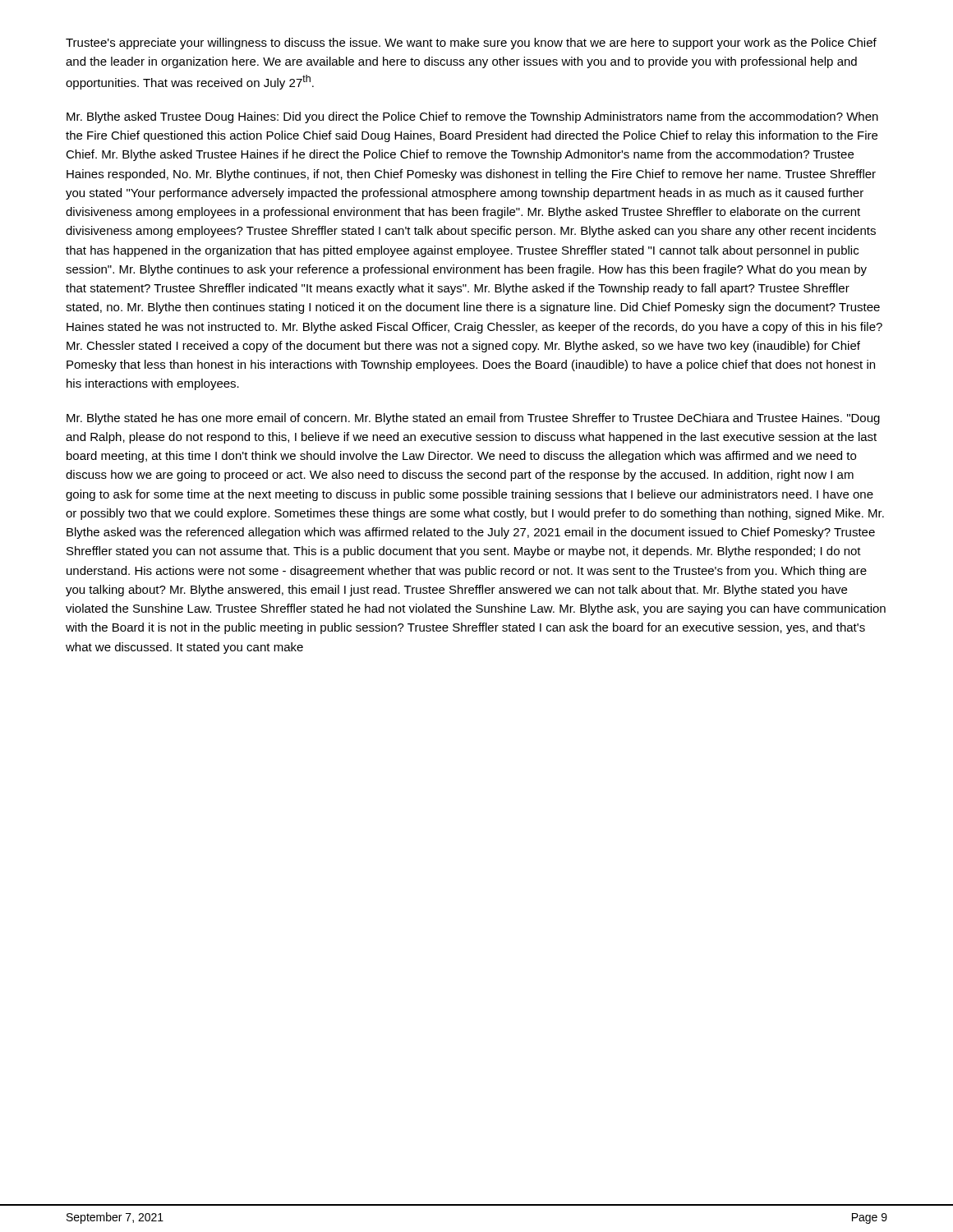The height and width of the screenshot is (1232, 953).
Task: Point to the block starting "Mr. Blythe asked Trustee Doug Haines:"
Action: click(474, 250)
